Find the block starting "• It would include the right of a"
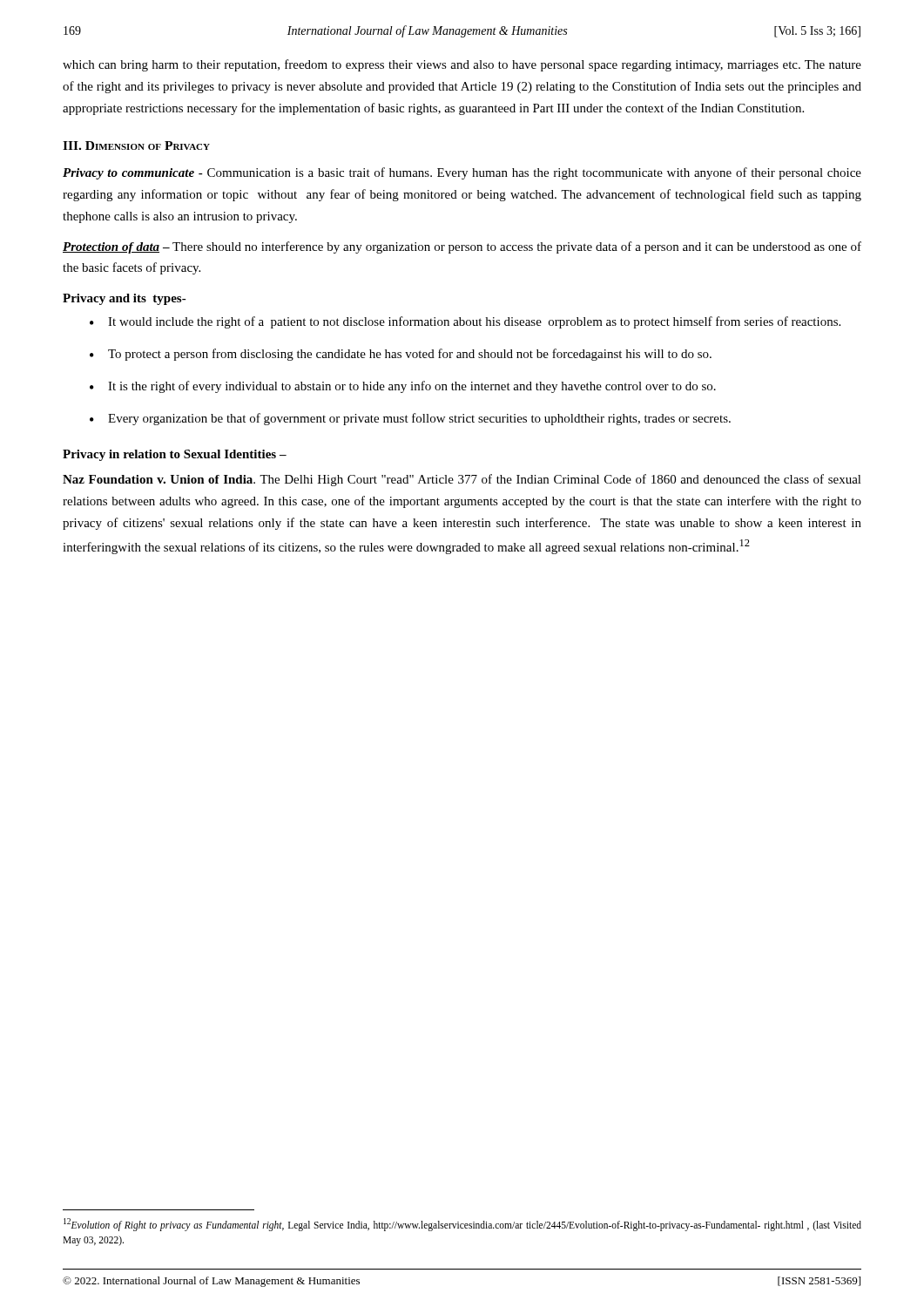The width and height of the screenshot is (924, 1307). (x=475, y=323)
